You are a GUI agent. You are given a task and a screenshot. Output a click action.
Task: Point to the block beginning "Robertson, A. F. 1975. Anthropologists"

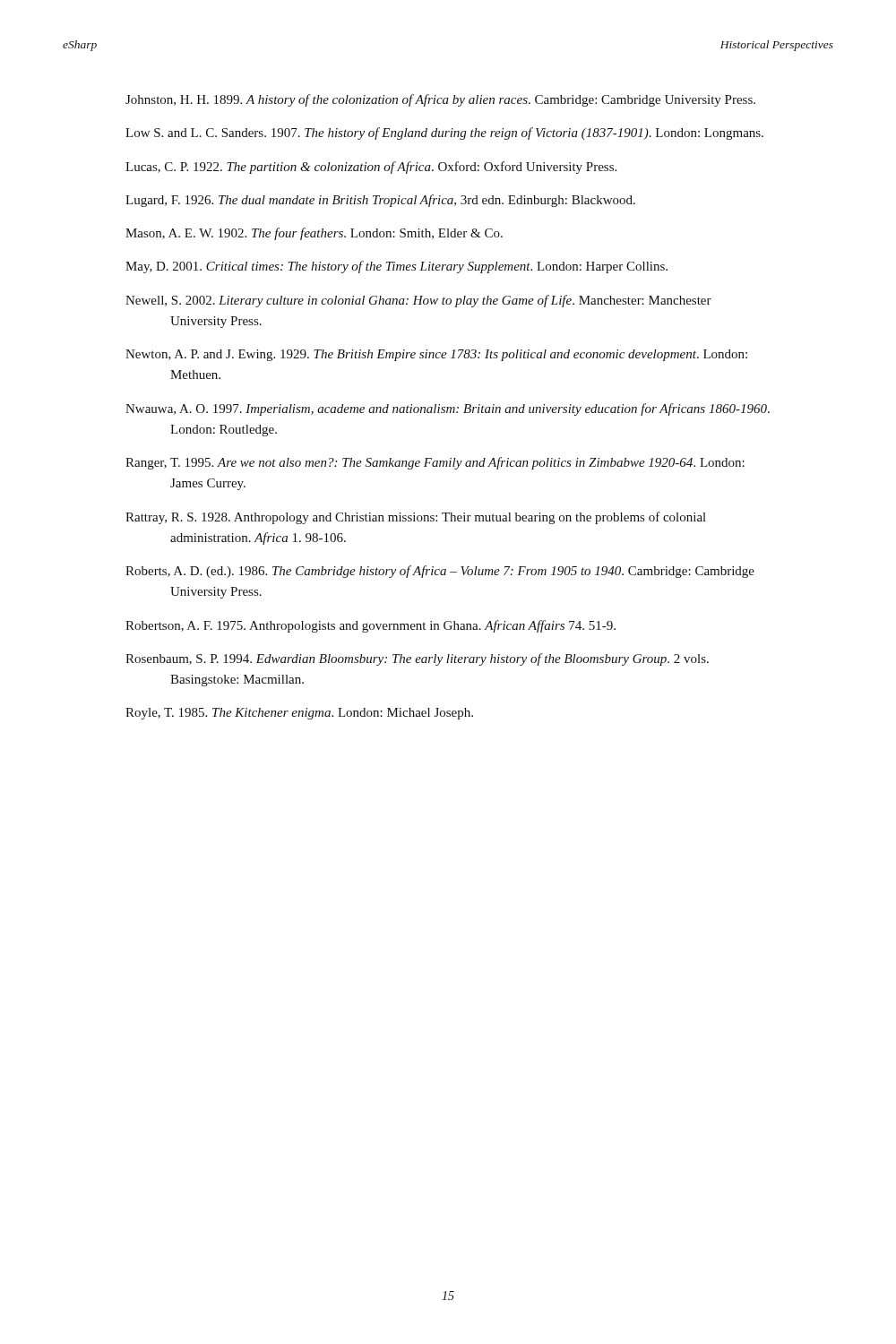(x=371, y=625)
